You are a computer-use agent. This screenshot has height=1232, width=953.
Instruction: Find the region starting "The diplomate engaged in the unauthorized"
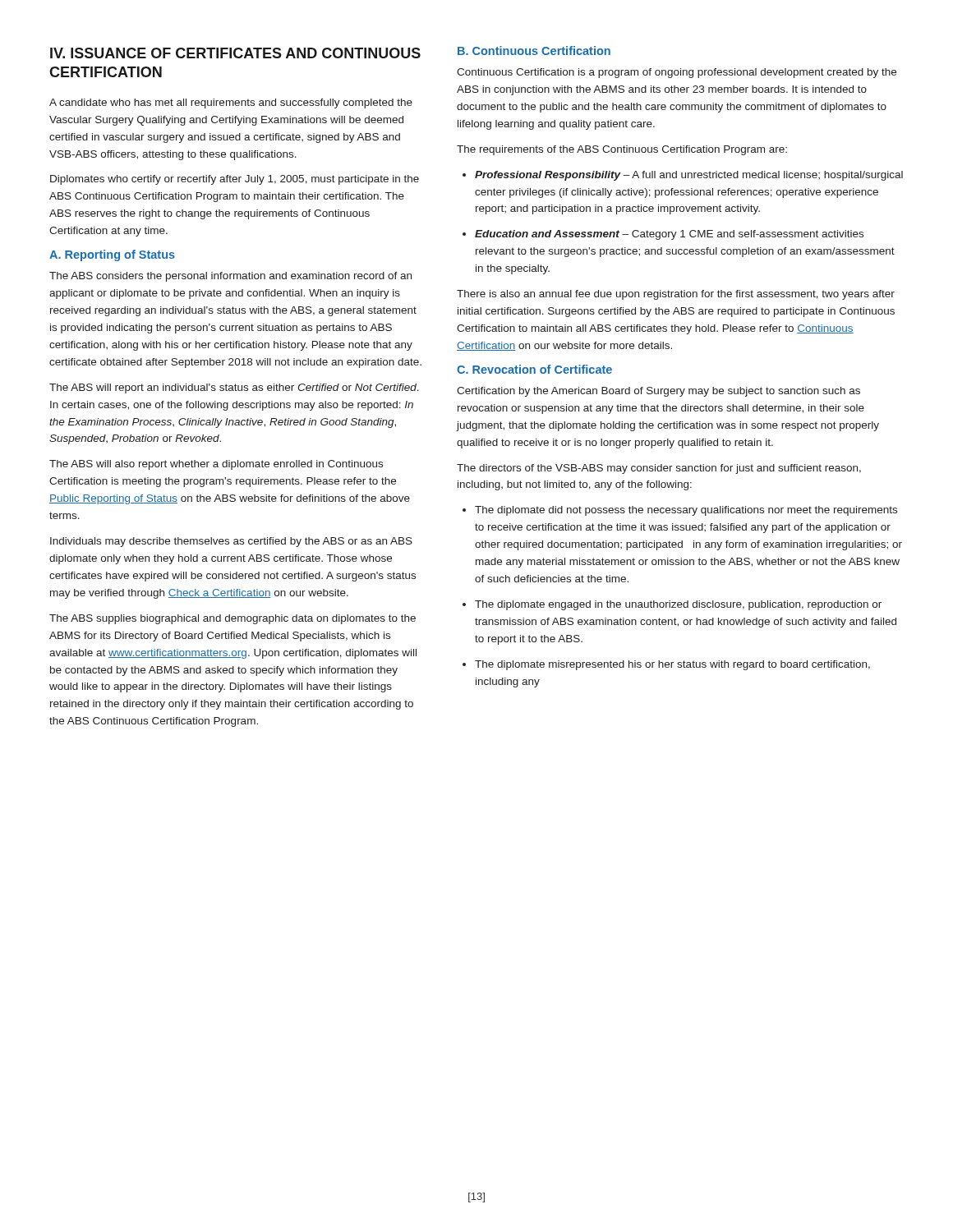pos(689,622)
